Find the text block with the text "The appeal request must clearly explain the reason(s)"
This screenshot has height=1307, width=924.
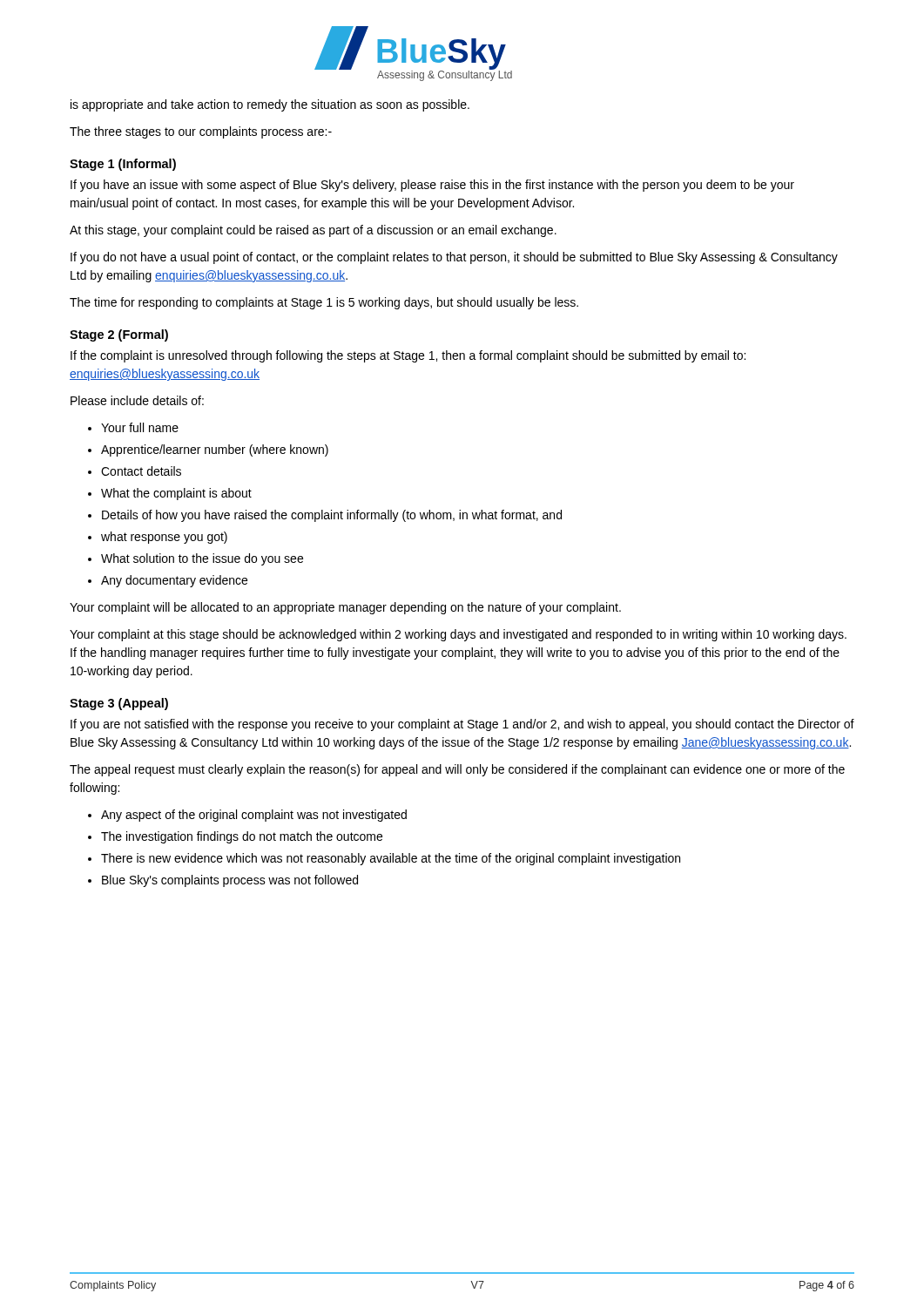(x=462, y=779)
